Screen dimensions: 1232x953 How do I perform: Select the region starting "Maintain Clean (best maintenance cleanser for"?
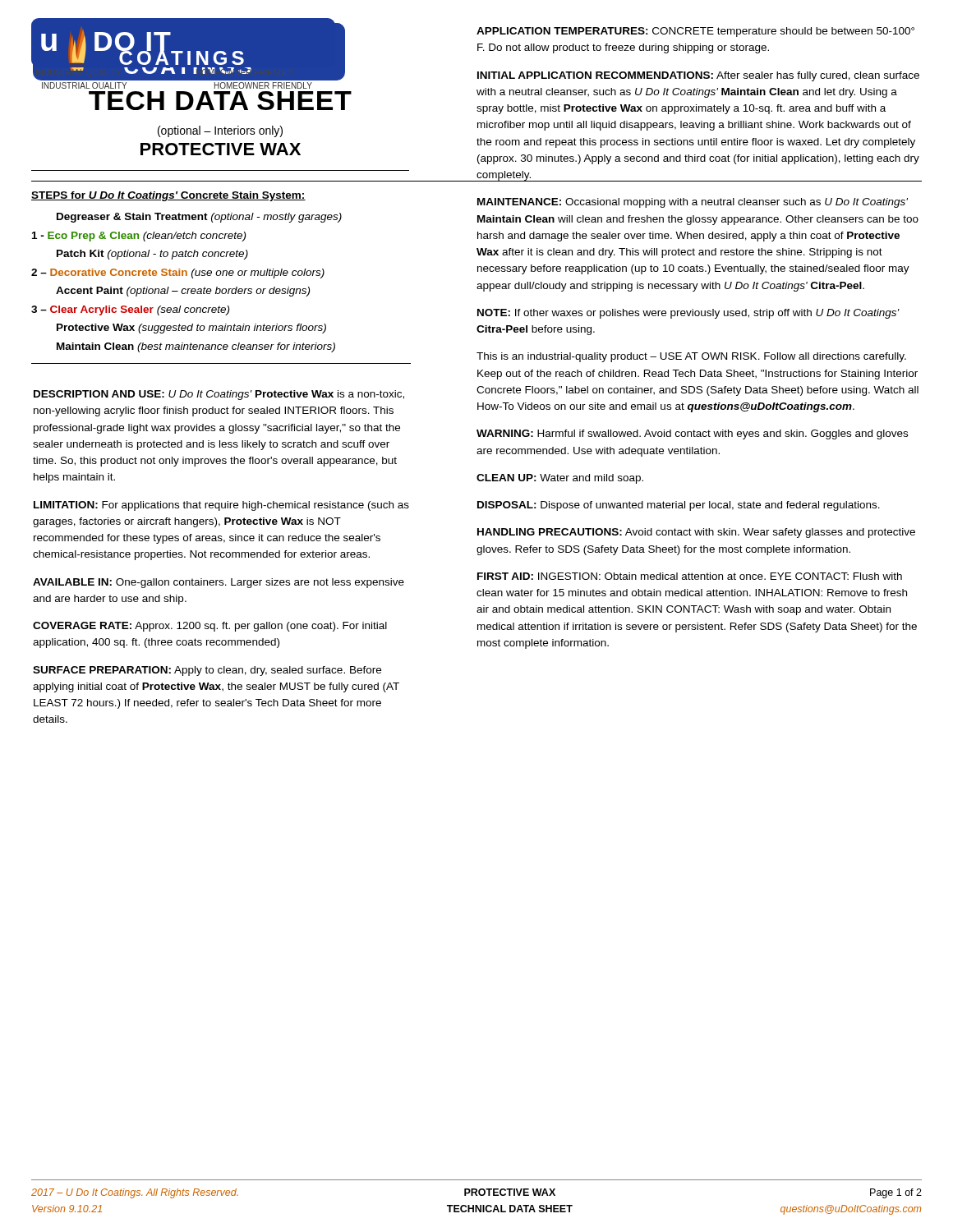coord(196,346)
